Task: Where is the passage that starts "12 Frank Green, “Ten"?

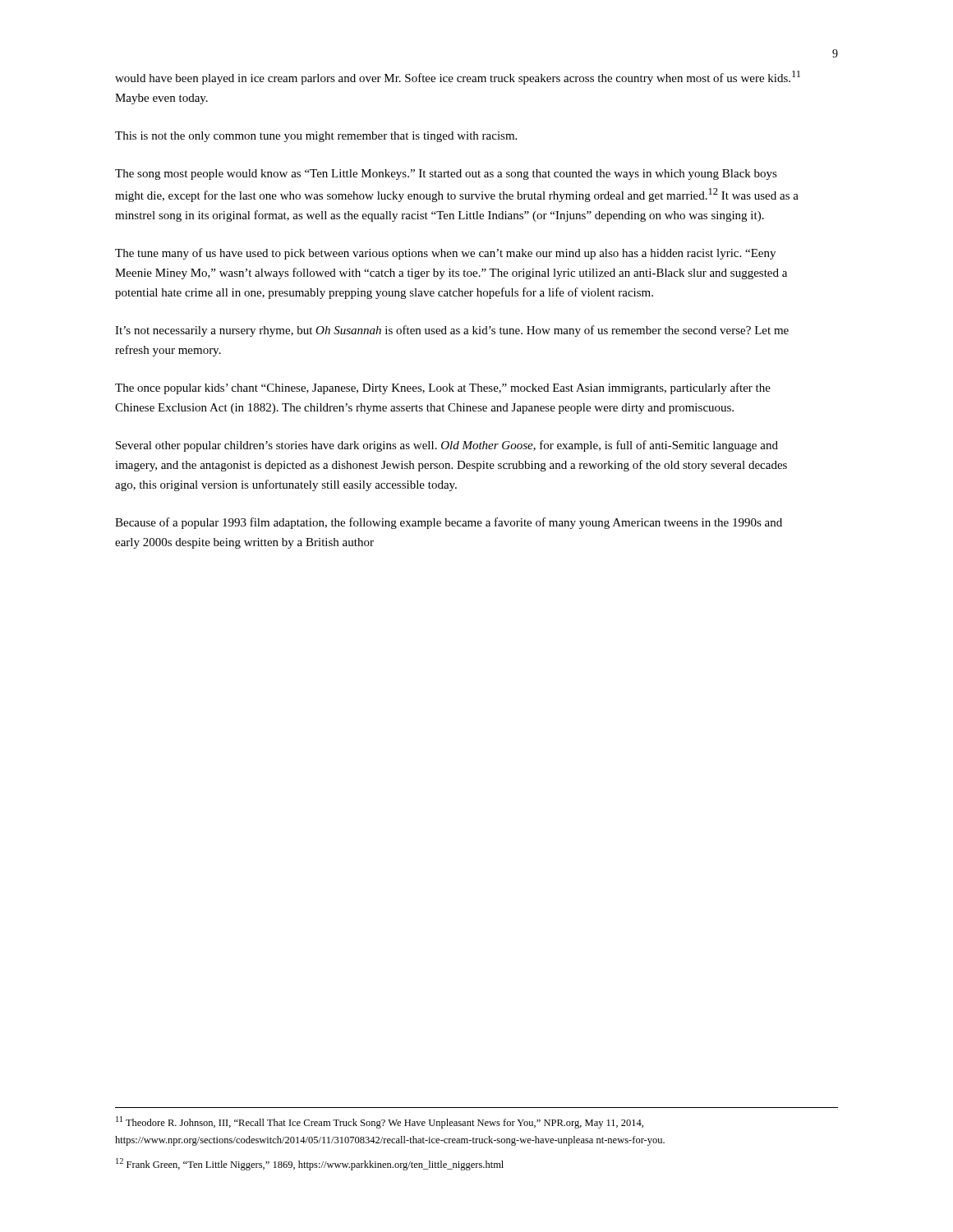Action: click(x=309, y=1164)
